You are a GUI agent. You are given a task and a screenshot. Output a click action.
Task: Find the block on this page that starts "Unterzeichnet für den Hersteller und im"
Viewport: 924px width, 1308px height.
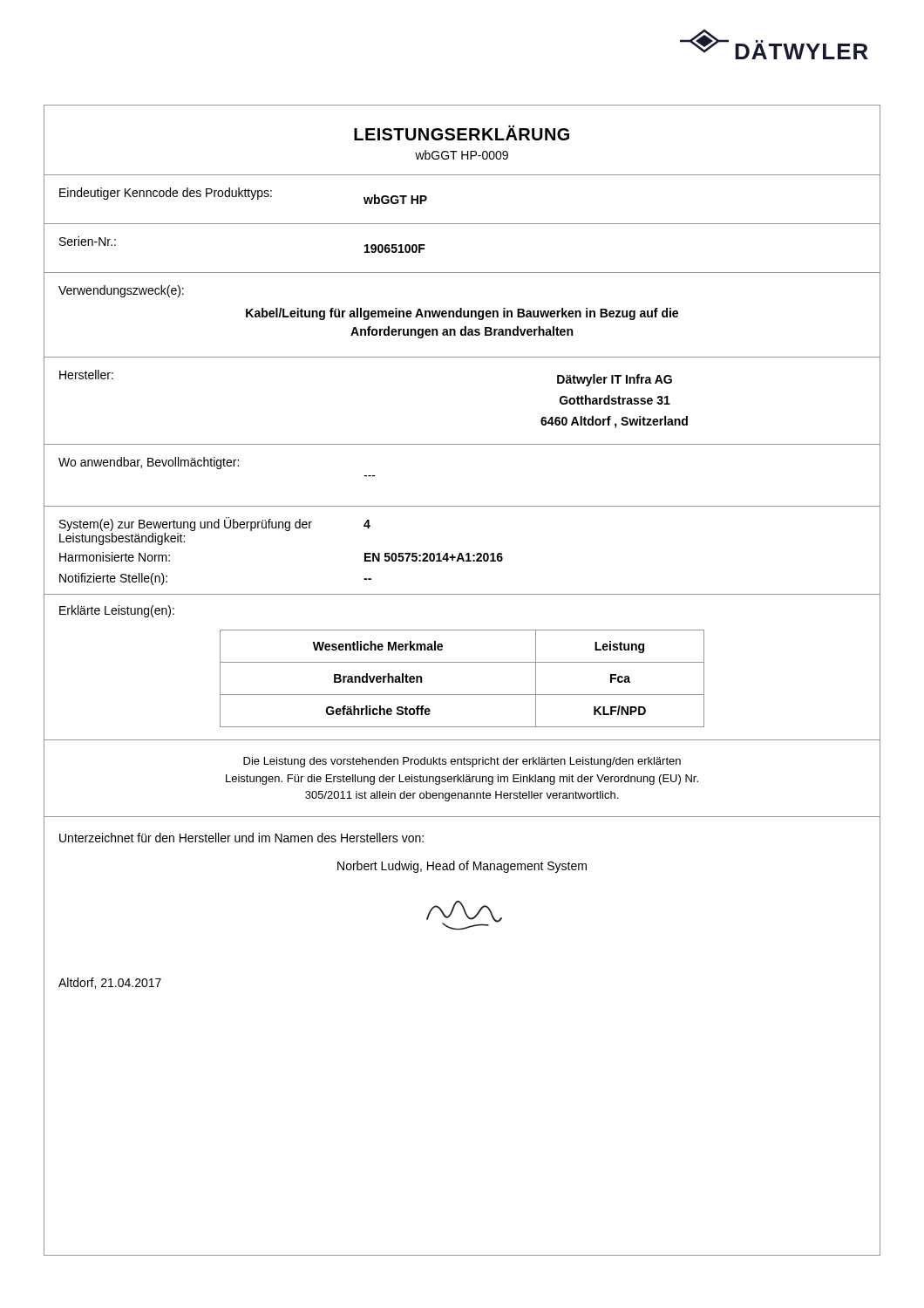242,838
